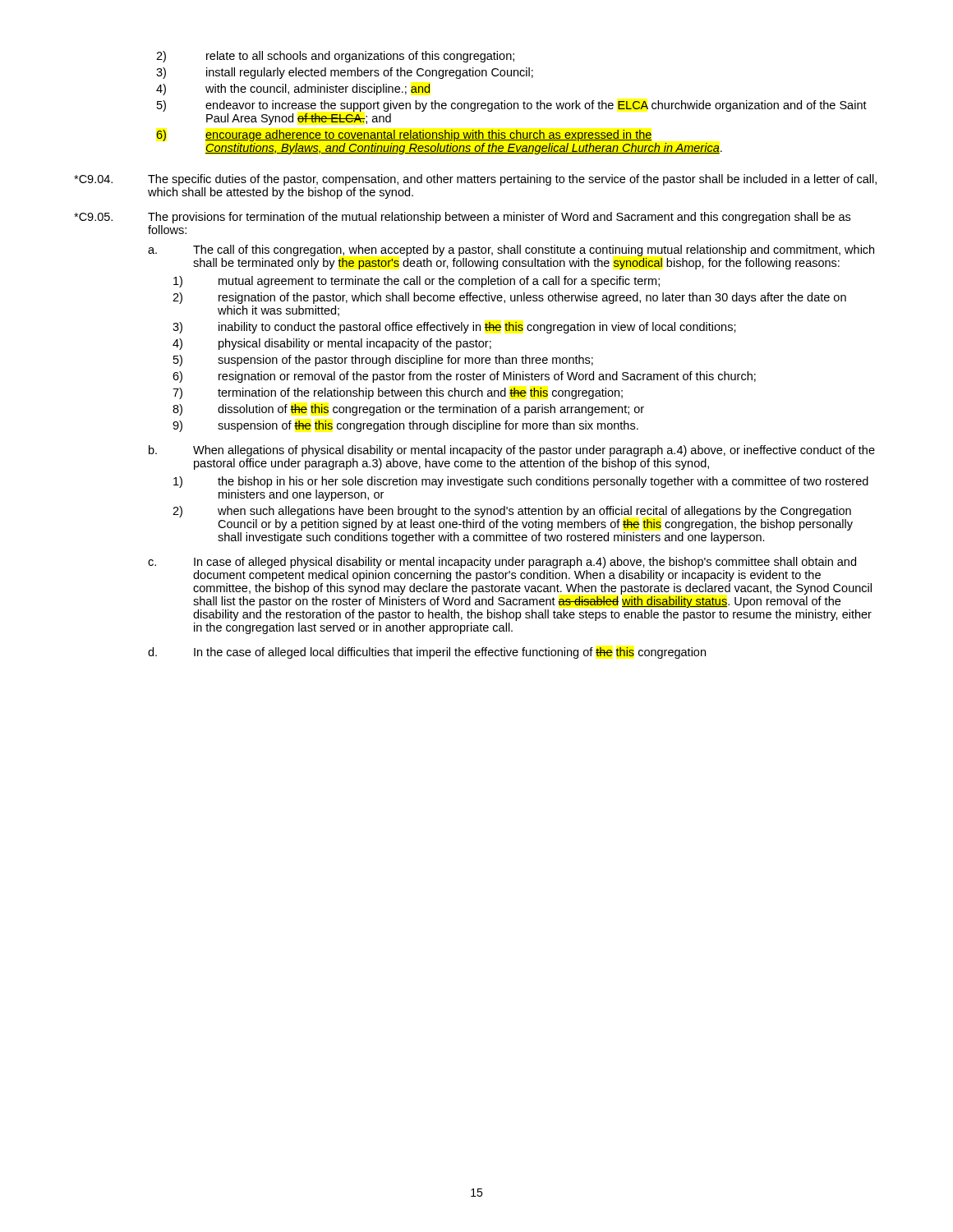The width and height of the screenshot is (953, 1232).
Task: Locate the region starting "6) resignation or removal"
Action: pos(513,376)
